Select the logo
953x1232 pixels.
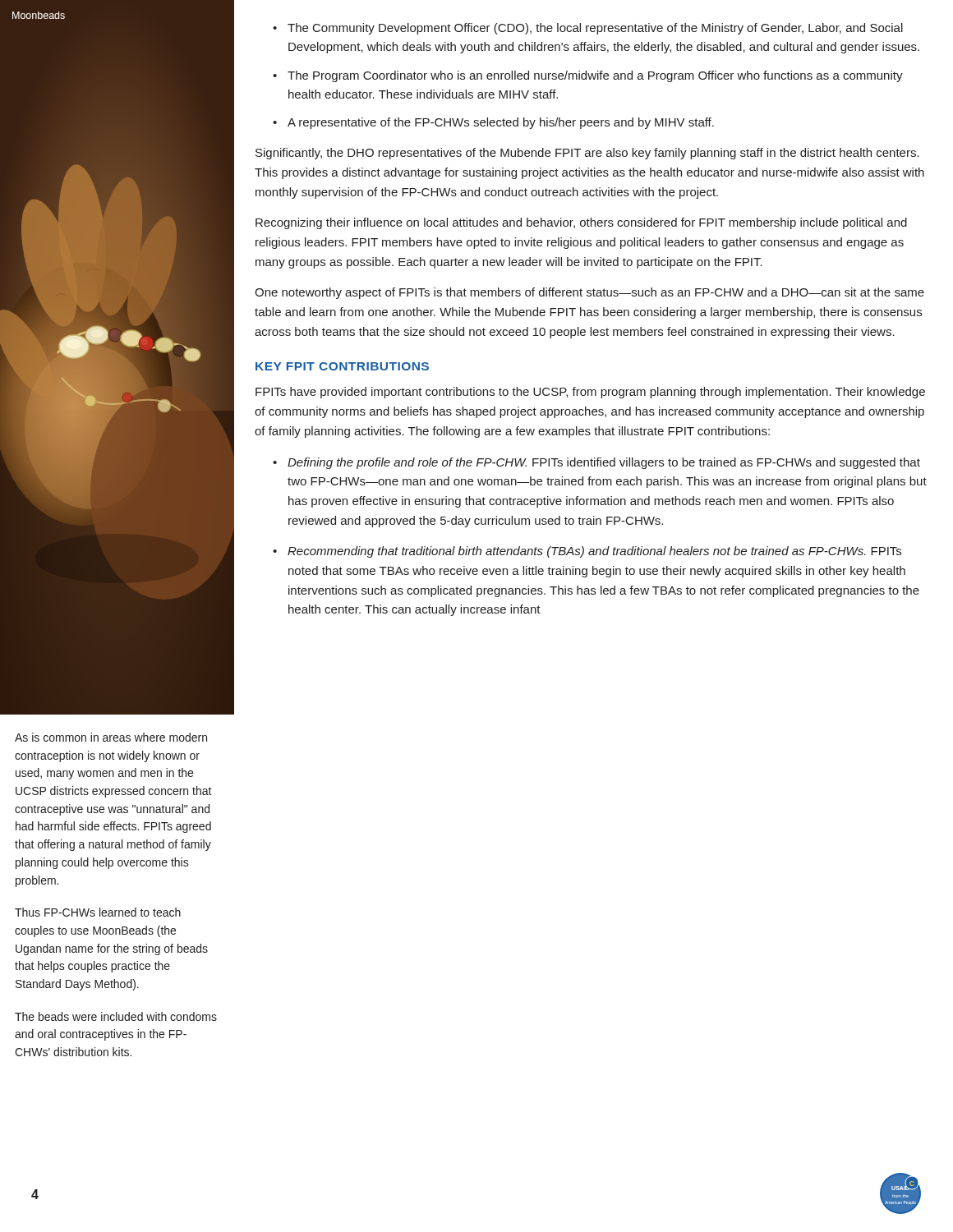pyautogui.click(x=900, y=1195)
